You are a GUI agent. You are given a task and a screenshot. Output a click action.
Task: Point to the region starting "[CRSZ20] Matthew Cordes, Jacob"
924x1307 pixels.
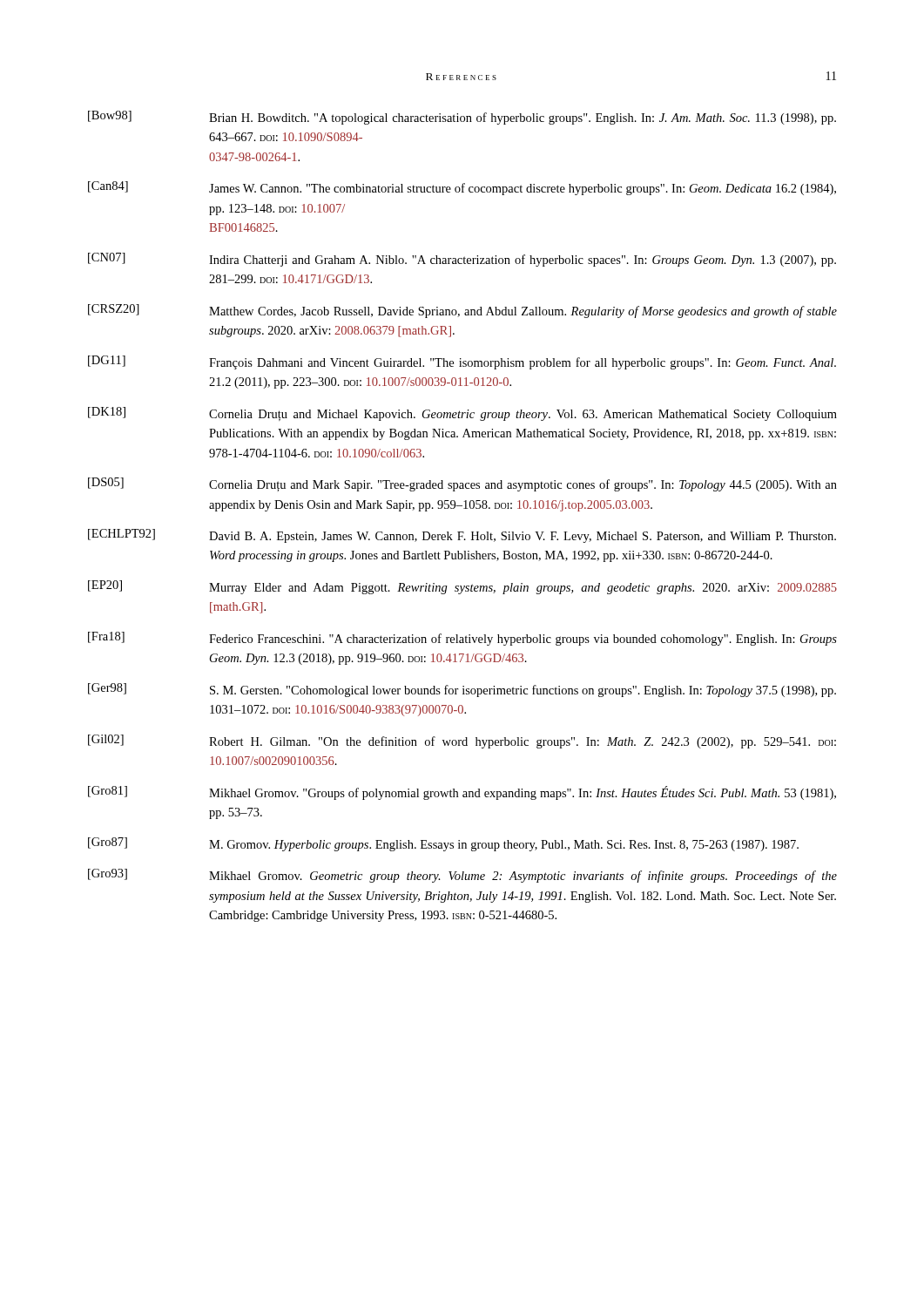(462, 321)
